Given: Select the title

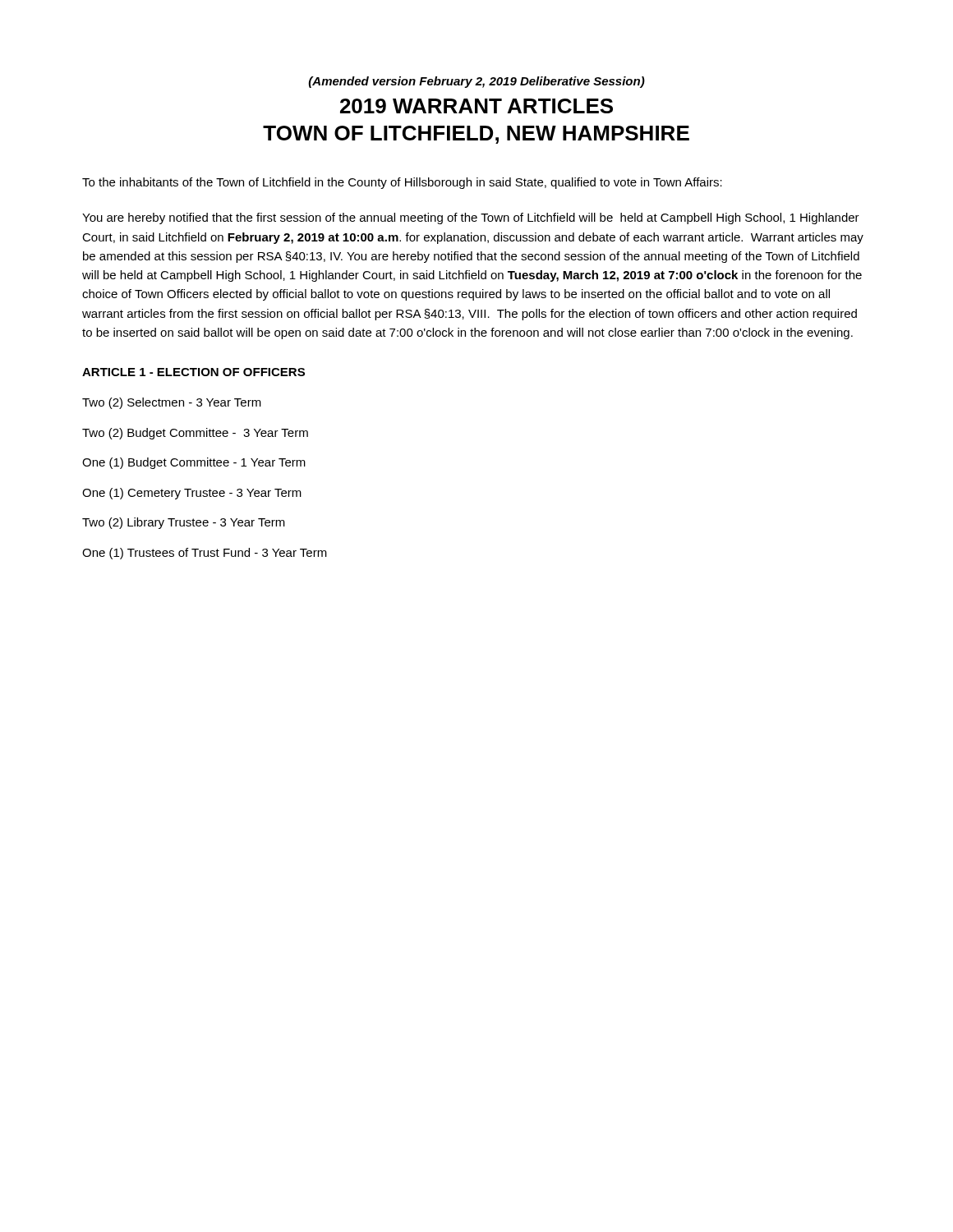Looking at the screenshot, I should pyautogui.click(x=476, y=110).
